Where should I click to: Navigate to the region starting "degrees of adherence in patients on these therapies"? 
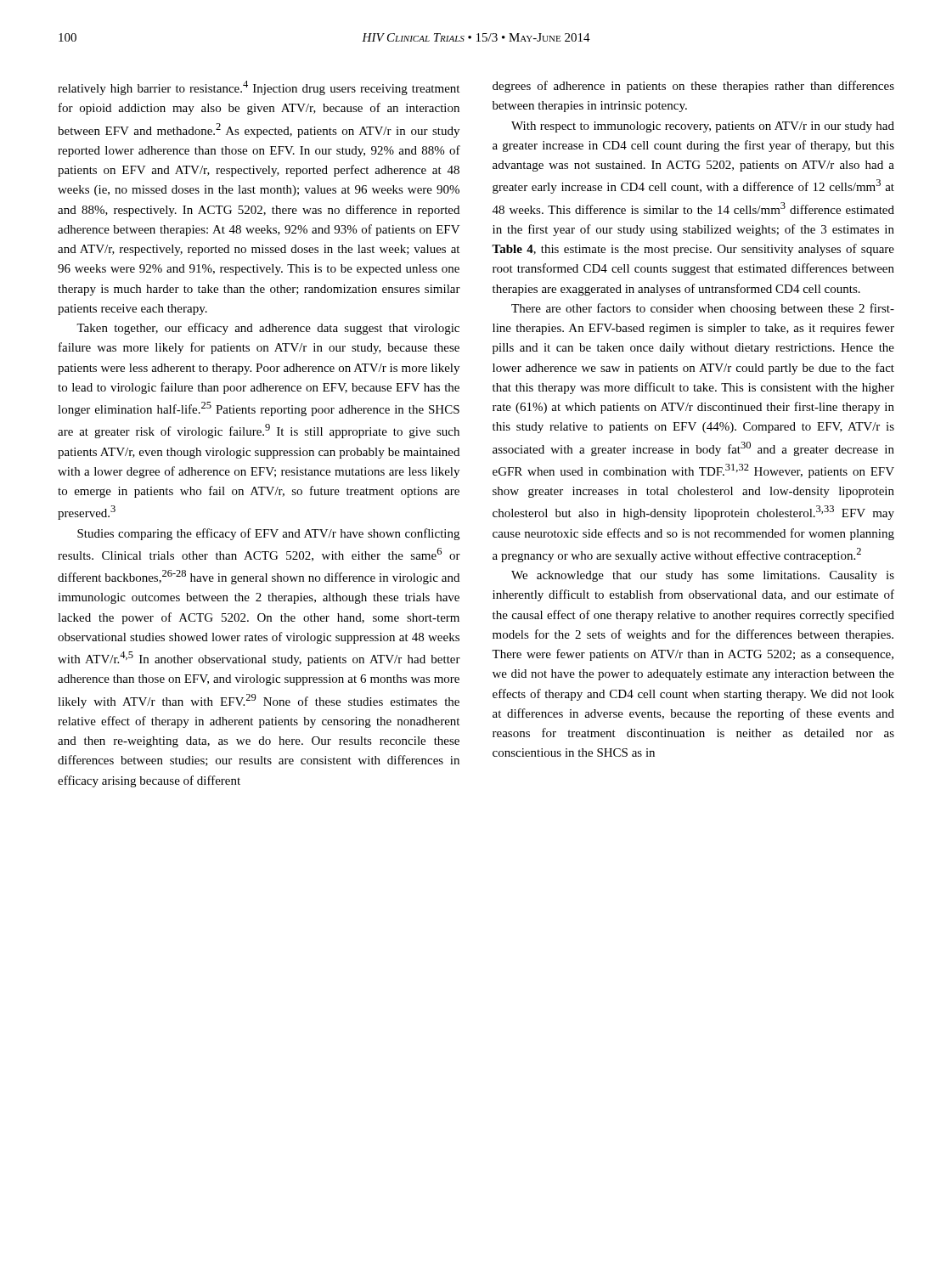(x=693, y=420)
